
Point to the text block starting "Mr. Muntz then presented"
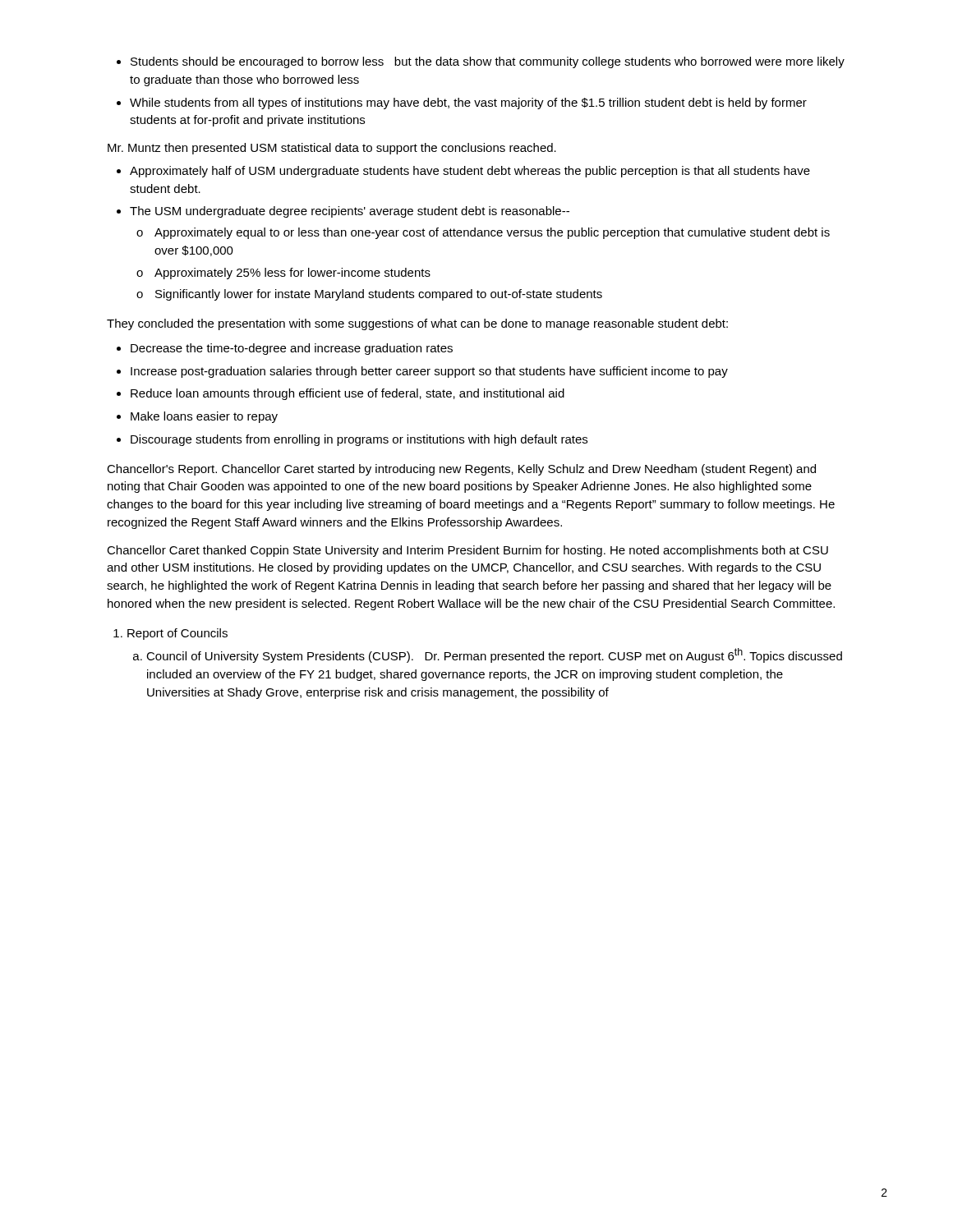pyautogui.click(x=332, y=147)
